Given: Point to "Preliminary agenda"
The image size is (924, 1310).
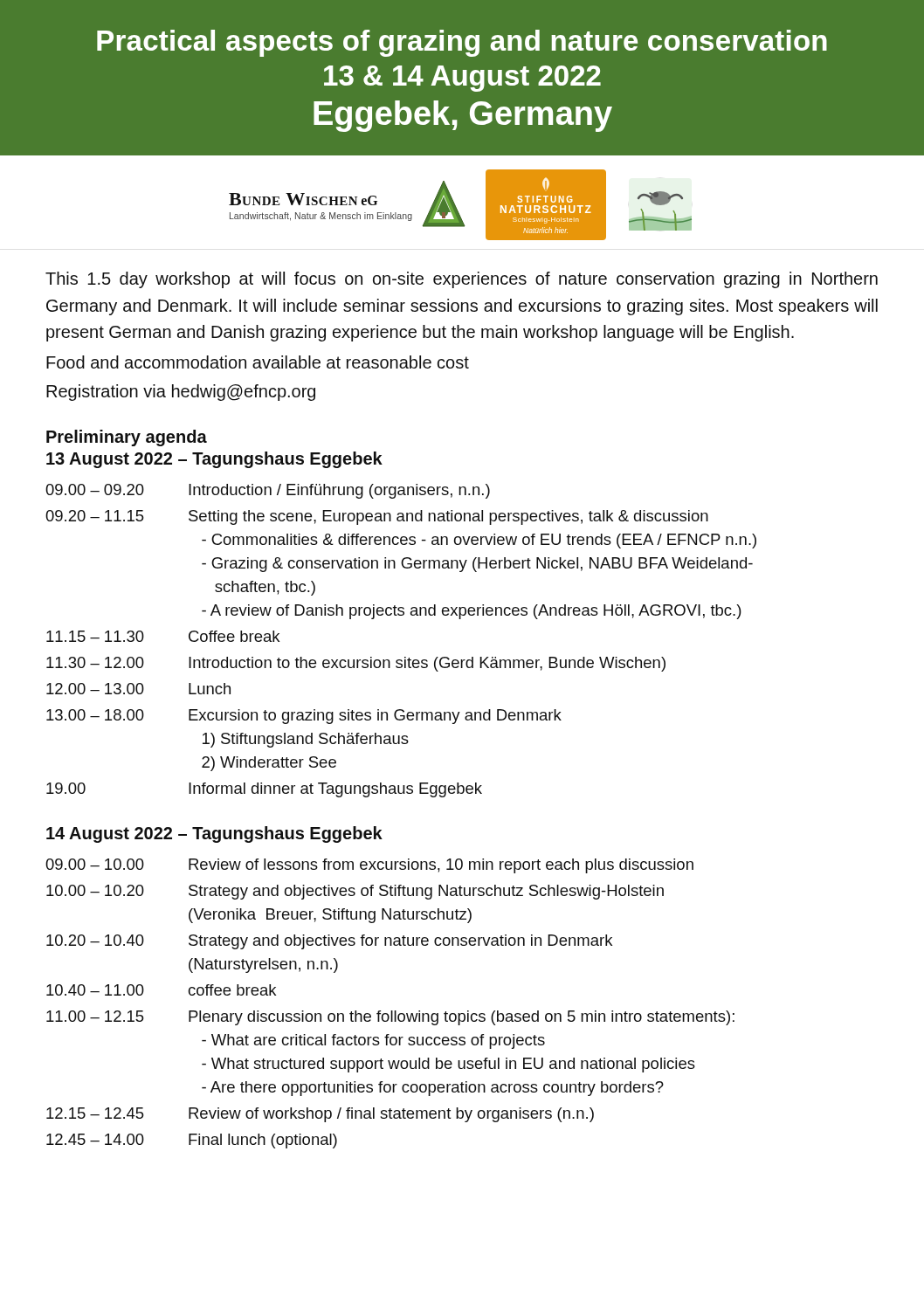Looking at the screenshot, I should [x=126, y=437].
